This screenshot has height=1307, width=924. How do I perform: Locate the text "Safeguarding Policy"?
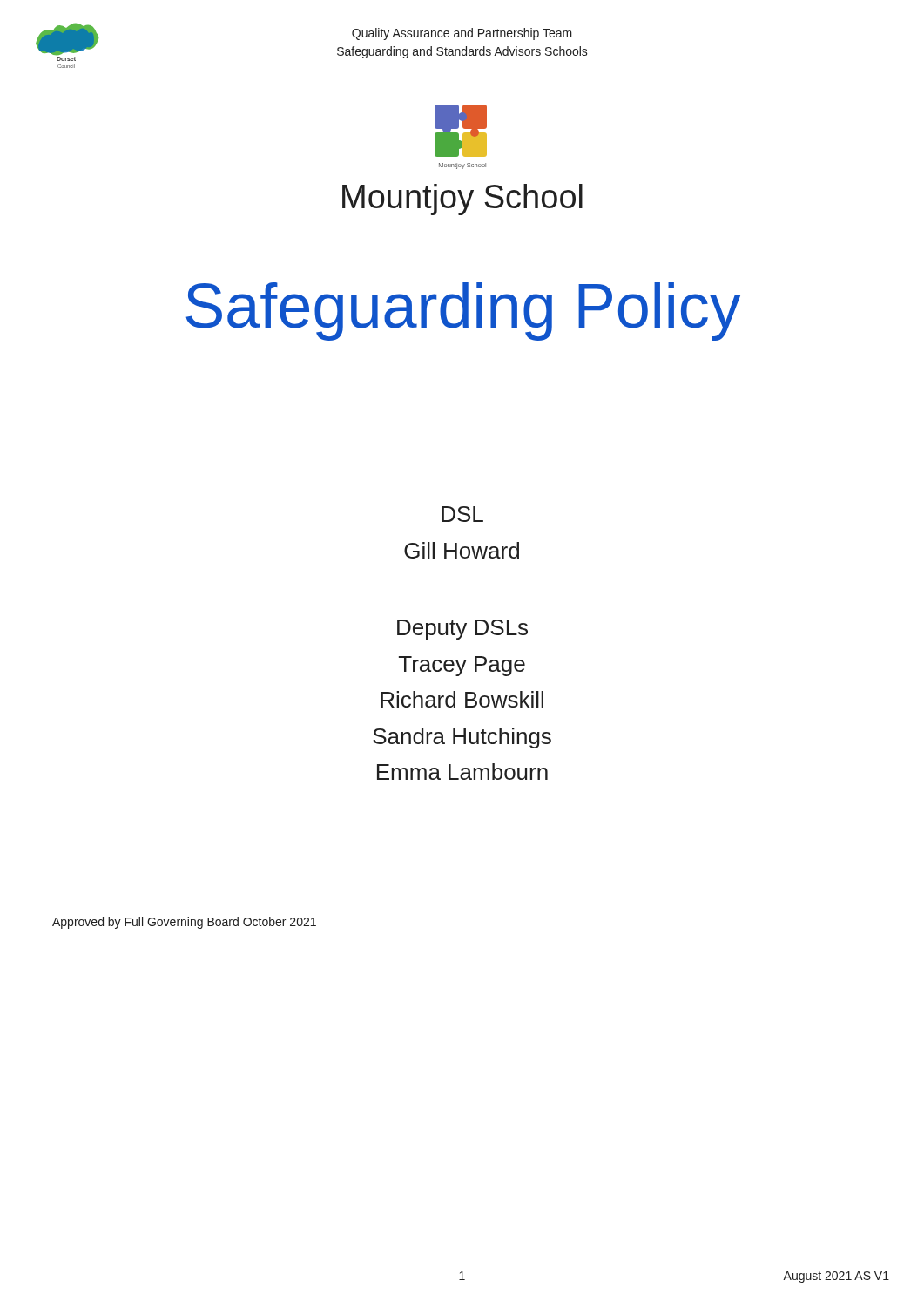[x=462, y=306]
